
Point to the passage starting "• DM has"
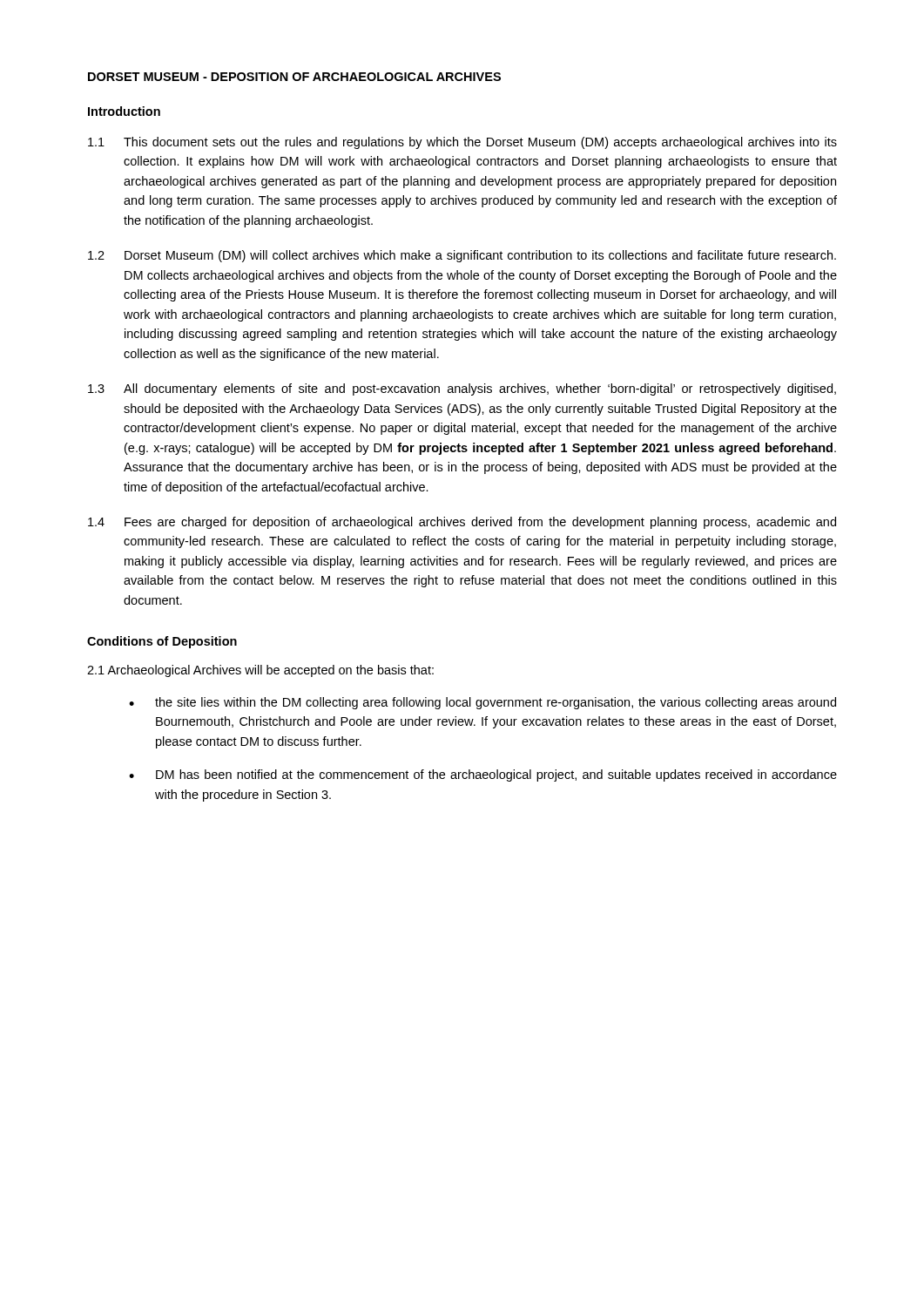coord(483,785)
